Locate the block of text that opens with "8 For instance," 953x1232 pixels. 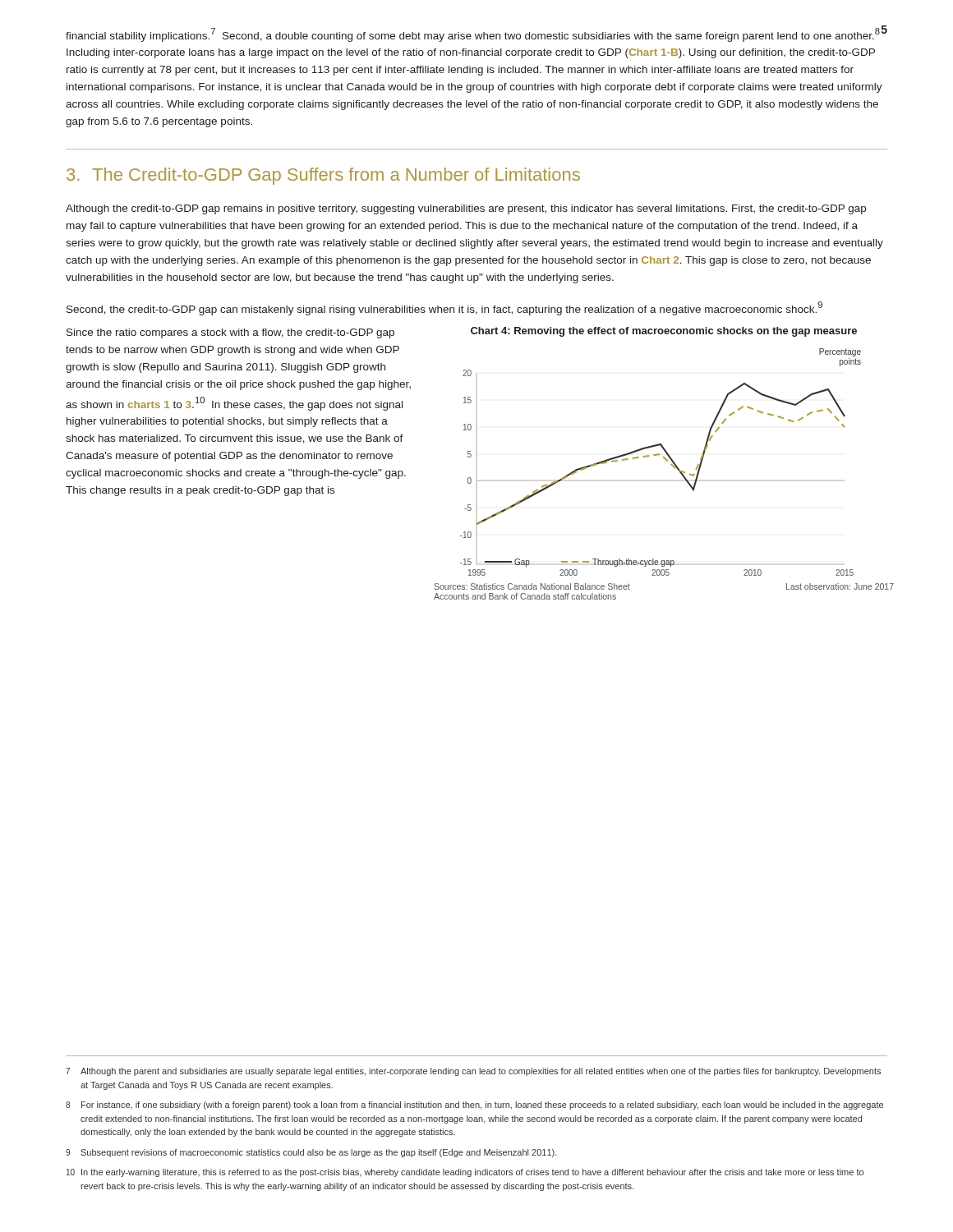(x=475, y=1118)
